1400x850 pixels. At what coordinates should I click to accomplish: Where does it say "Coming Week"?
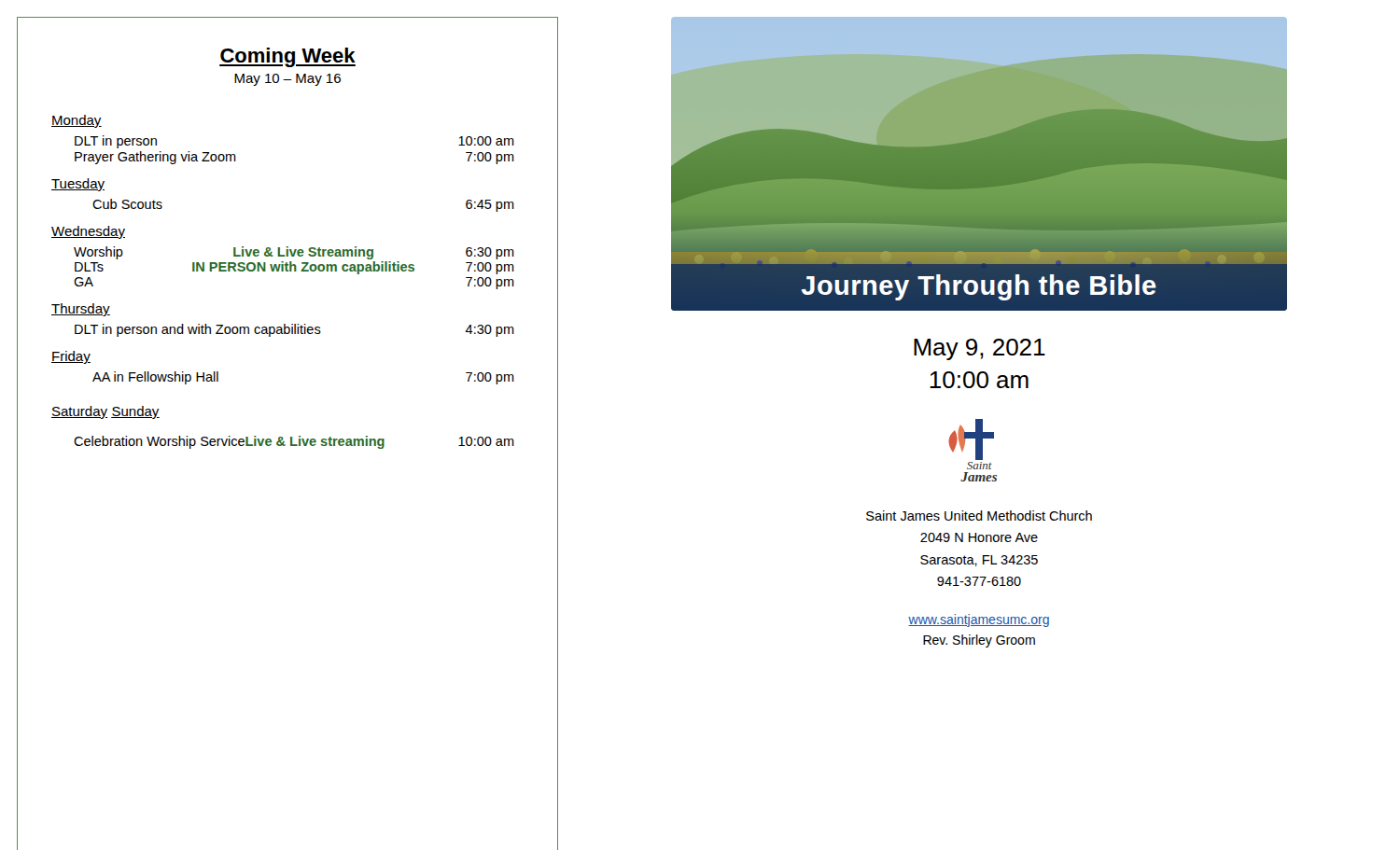pyautogui.click(x=287, y=56)
